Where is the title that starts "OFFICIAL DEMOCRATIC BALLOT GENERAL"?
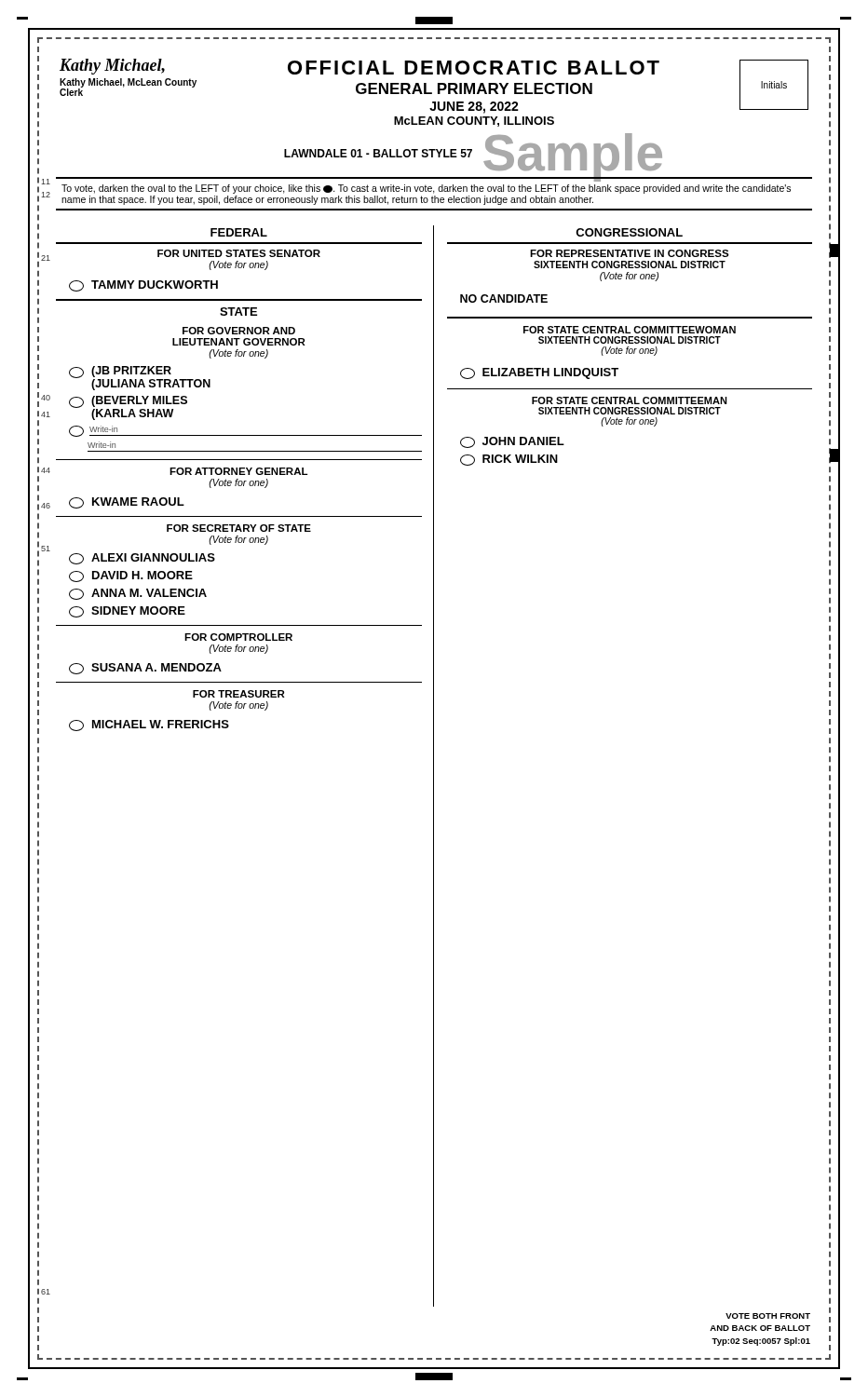This screenshot has width=868, height=1397. (x=474, y=117)
